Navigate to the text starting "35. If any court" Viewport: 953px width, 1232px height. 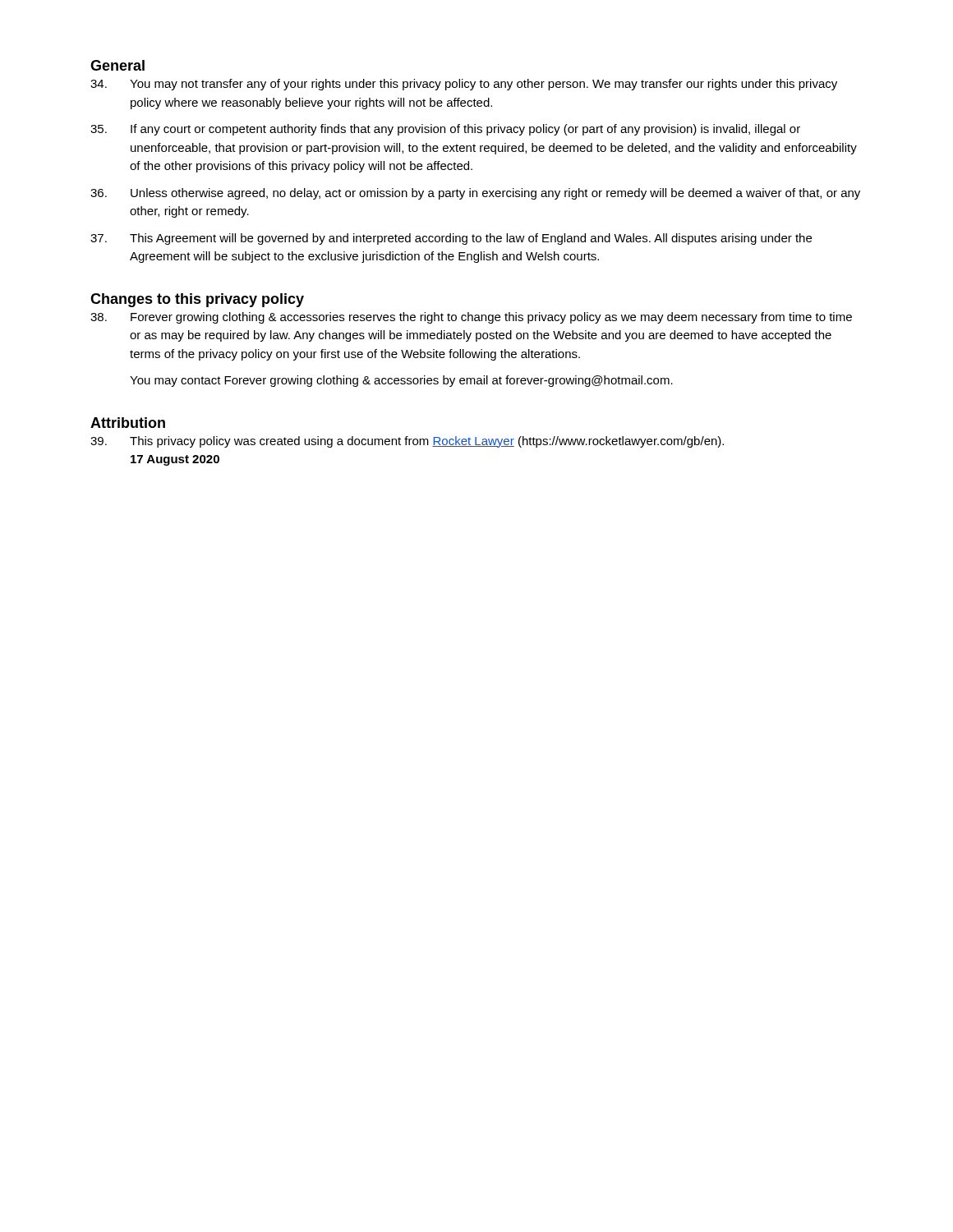click(x=476, y=148)
